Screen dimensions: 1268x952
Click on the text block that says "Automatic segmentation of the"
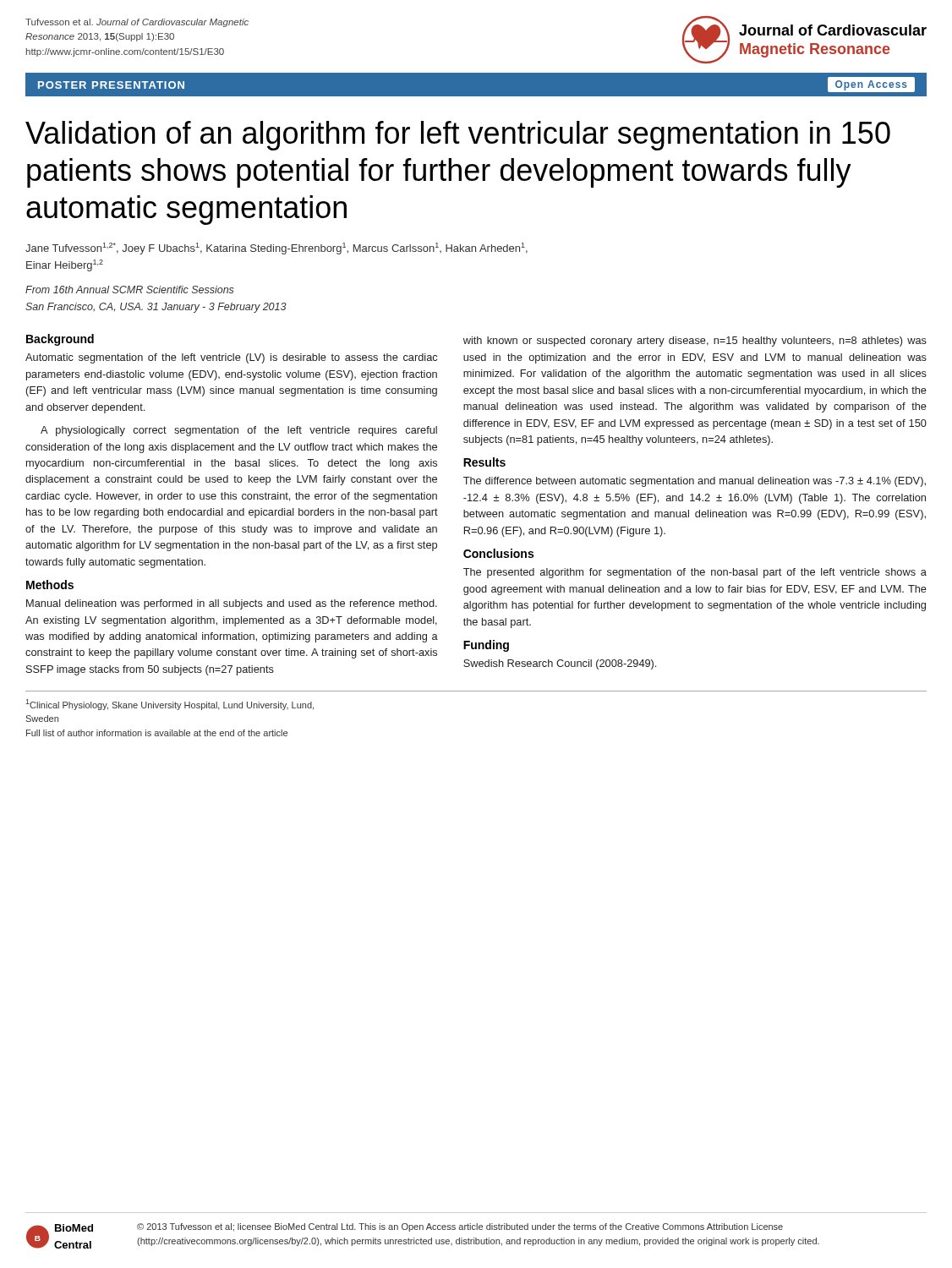(231, 460)
